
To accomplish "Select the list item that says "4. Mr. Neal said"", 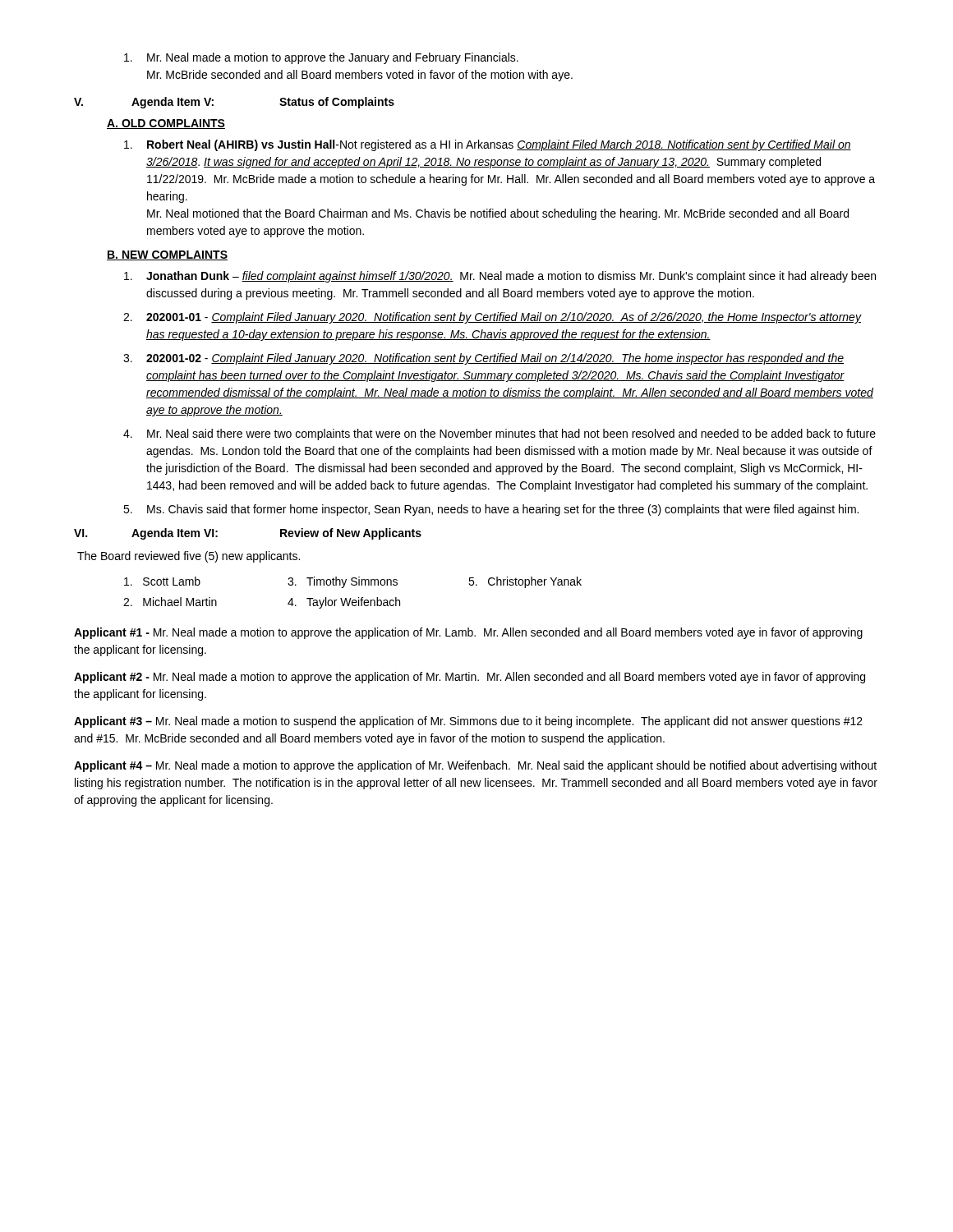I will click(x=501, y=460).
